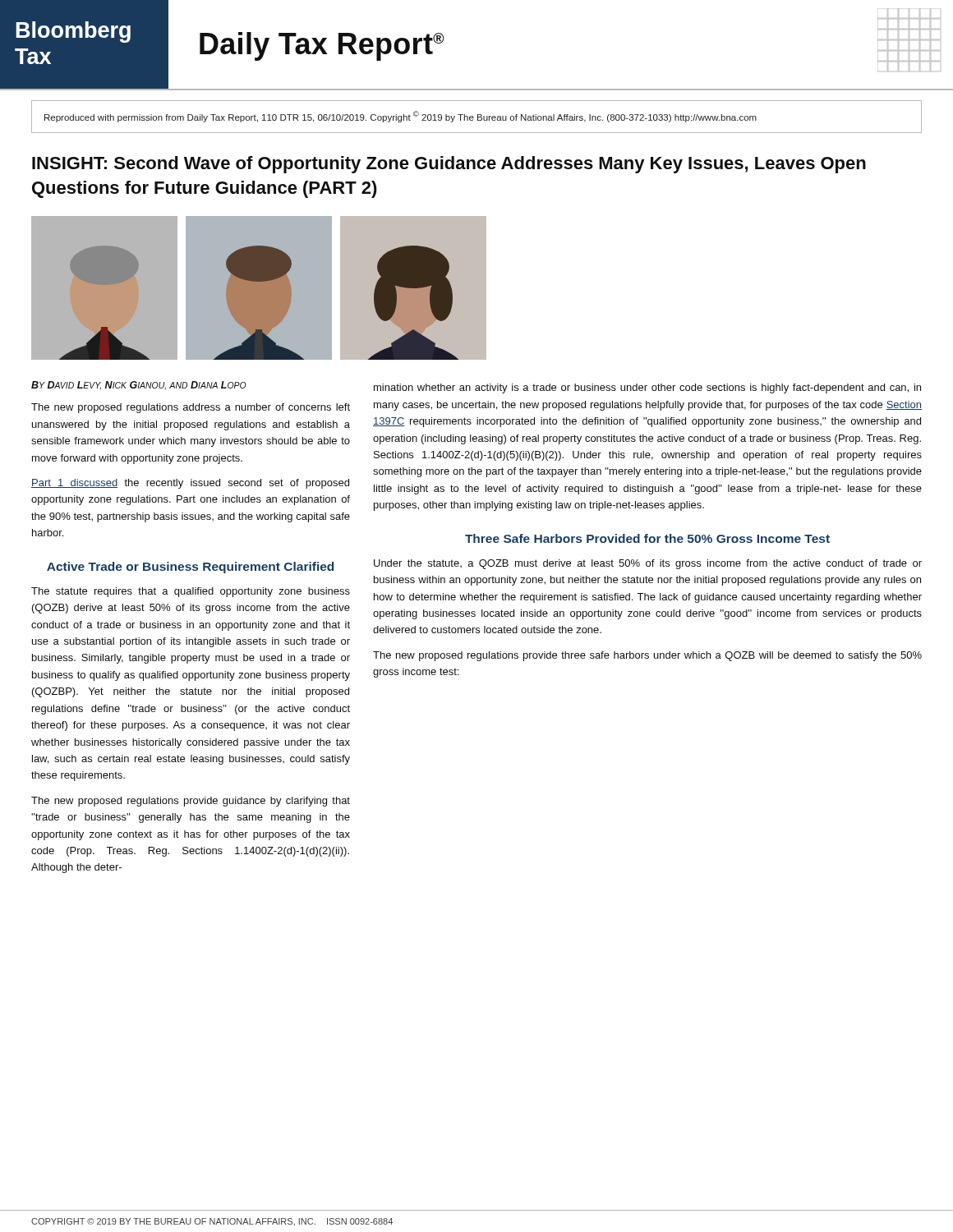Locate the region starting "Active Trade or Business Requirement Clarified"
The image size is (953, 1232).
tap(191, 566)
